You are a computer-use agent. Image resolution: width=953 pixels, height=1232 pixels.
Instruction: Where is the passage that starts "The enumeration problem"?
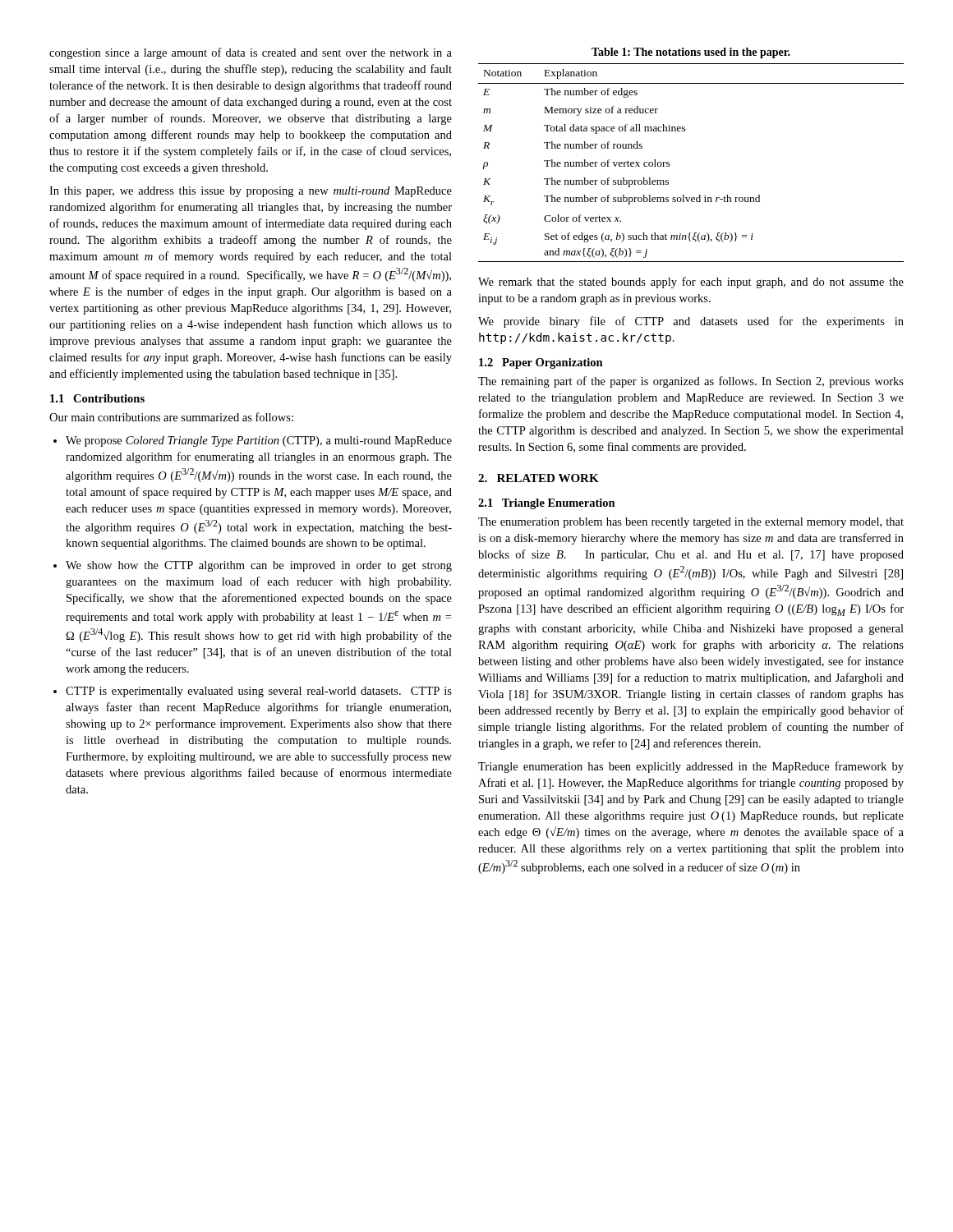click(x=691, y=632)
